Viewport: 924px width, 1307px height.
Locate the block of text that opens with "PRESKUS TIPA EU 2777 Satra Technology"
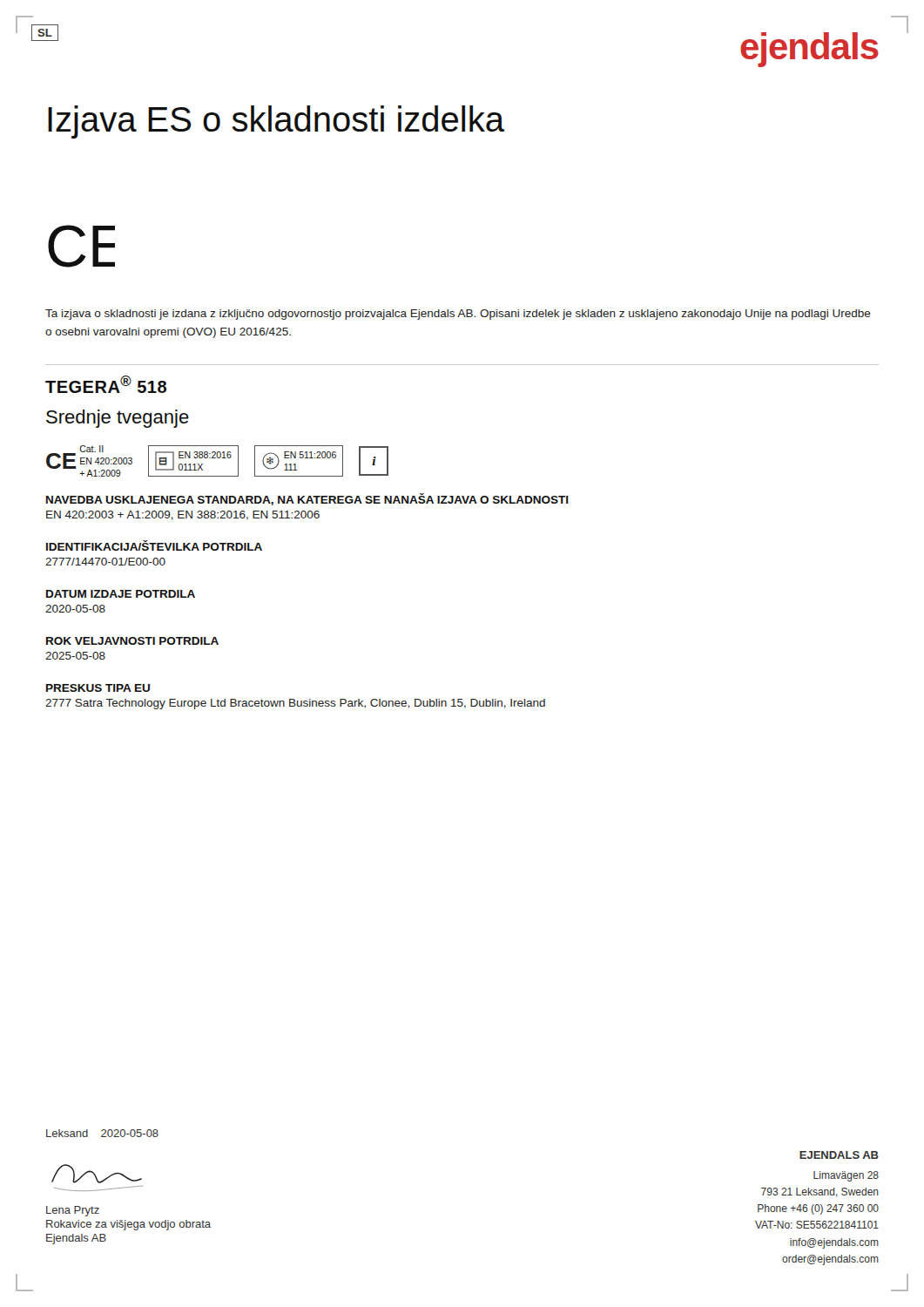462,695
